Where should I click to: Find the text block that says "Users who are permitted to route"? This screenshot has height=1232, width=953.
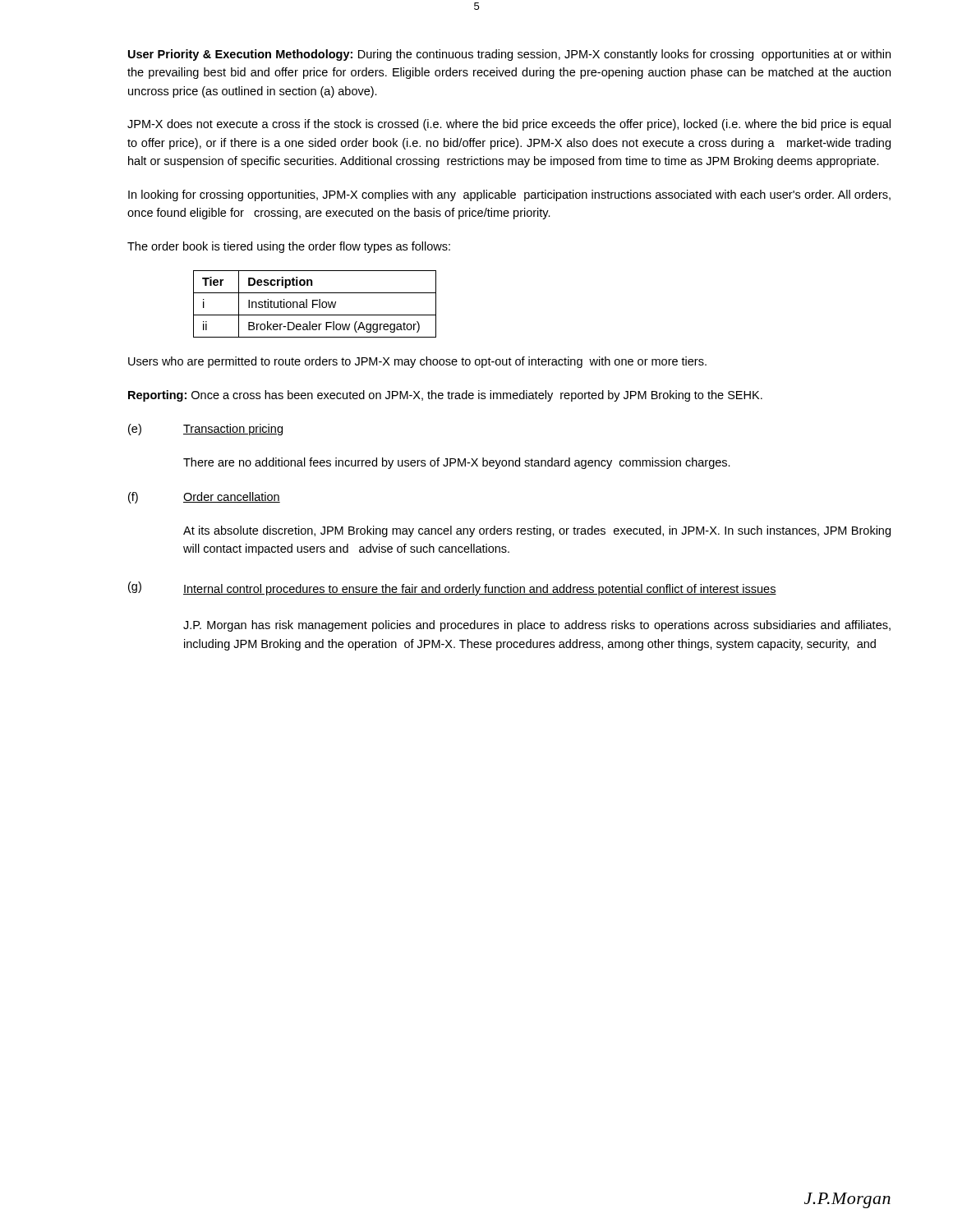417,362
